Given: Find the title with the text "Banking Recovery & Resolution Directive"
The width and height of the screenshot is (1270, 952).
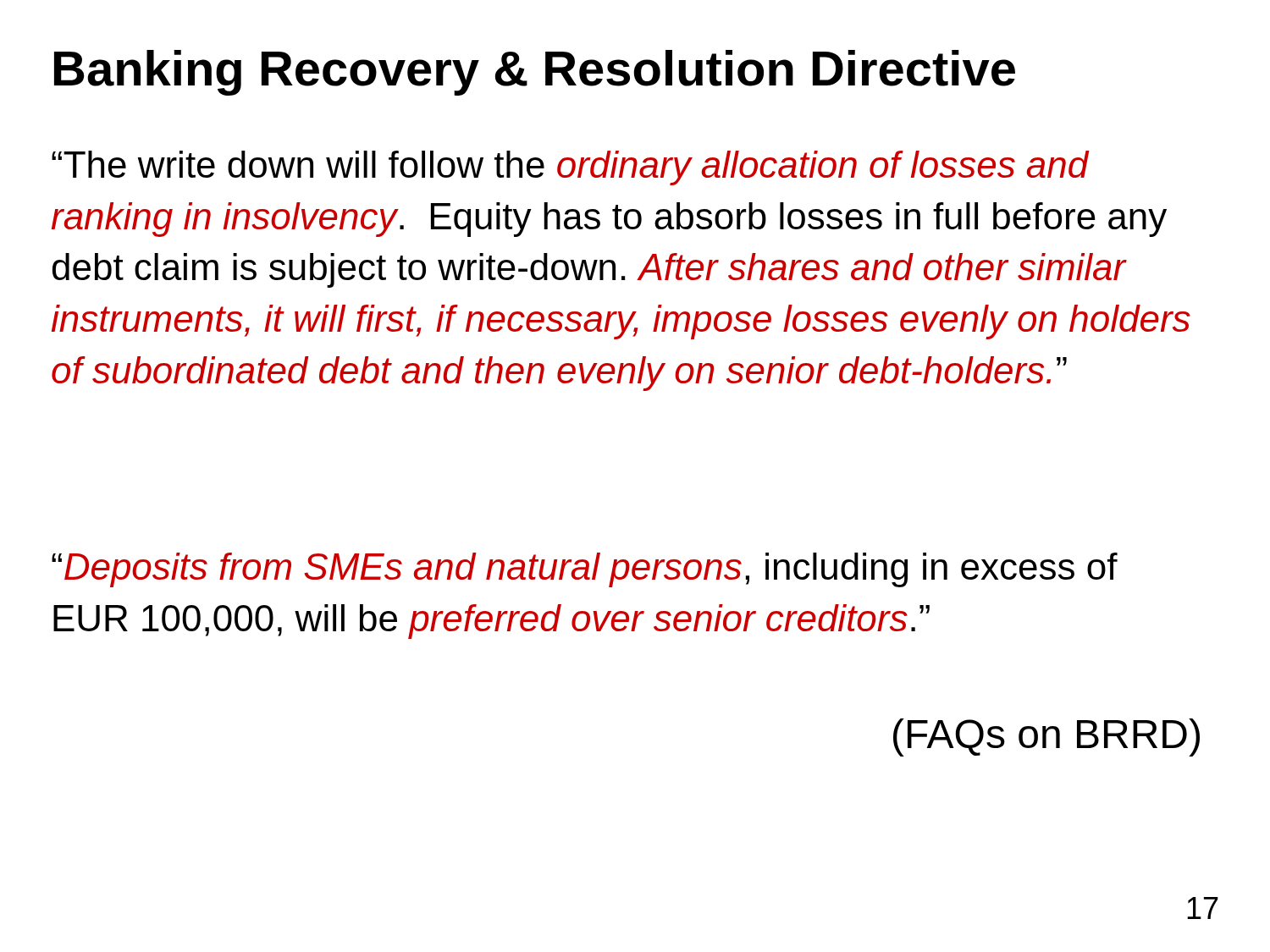Looking at the screenshot, I should [x=534, y=68].
